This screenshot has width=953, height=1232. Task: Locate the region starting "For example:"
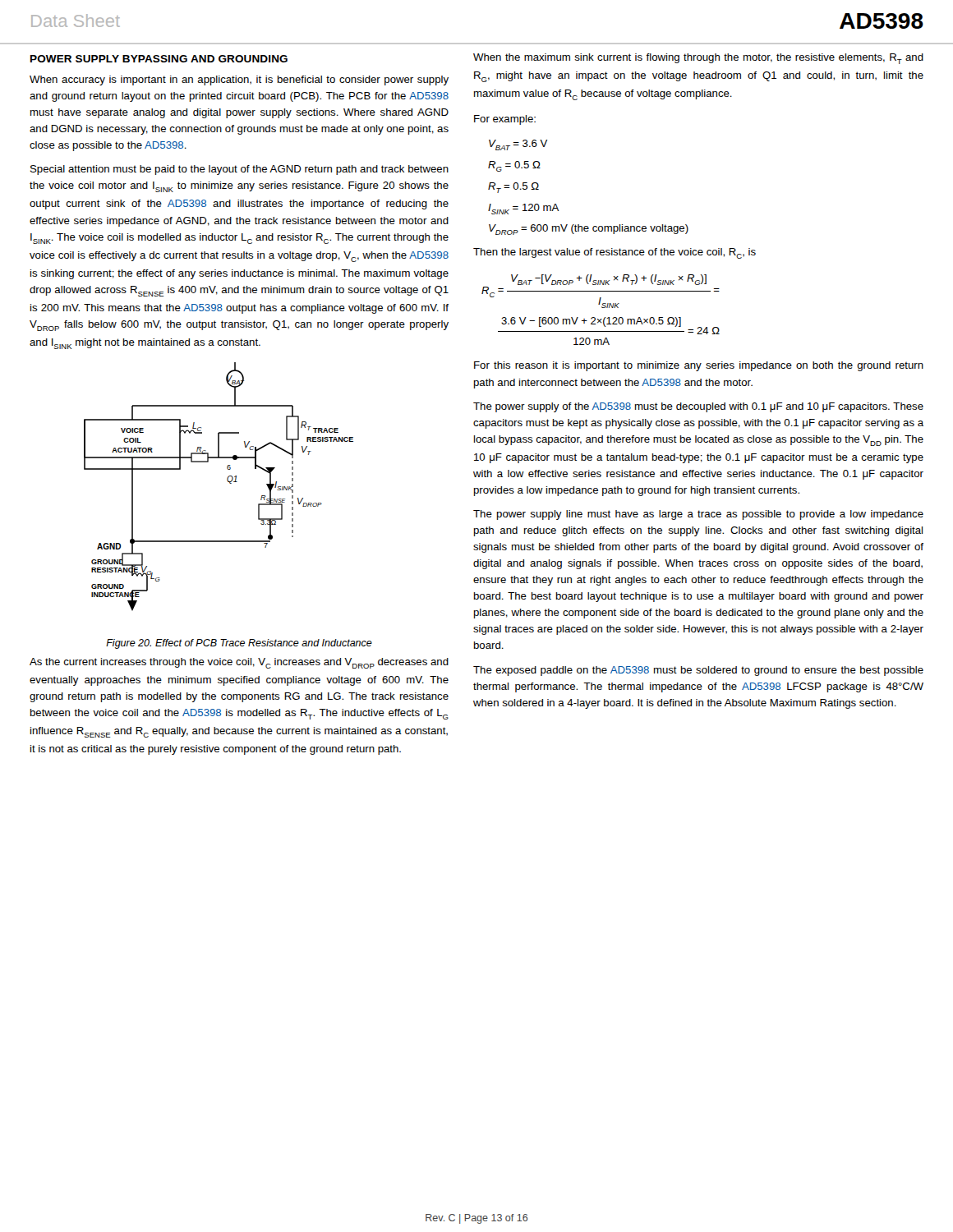(505, 120)
